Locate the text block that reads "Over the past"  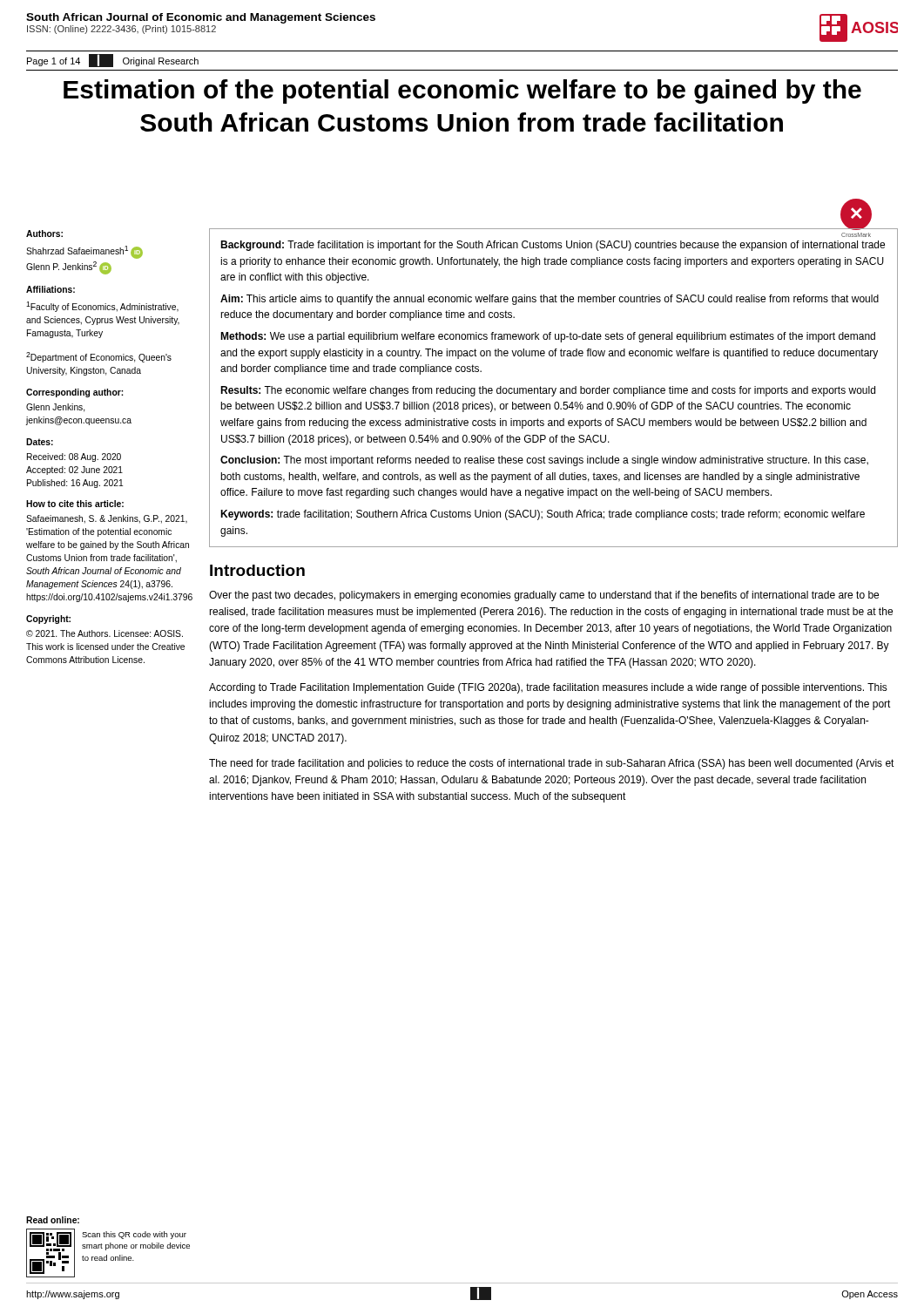tap(553, 696)
